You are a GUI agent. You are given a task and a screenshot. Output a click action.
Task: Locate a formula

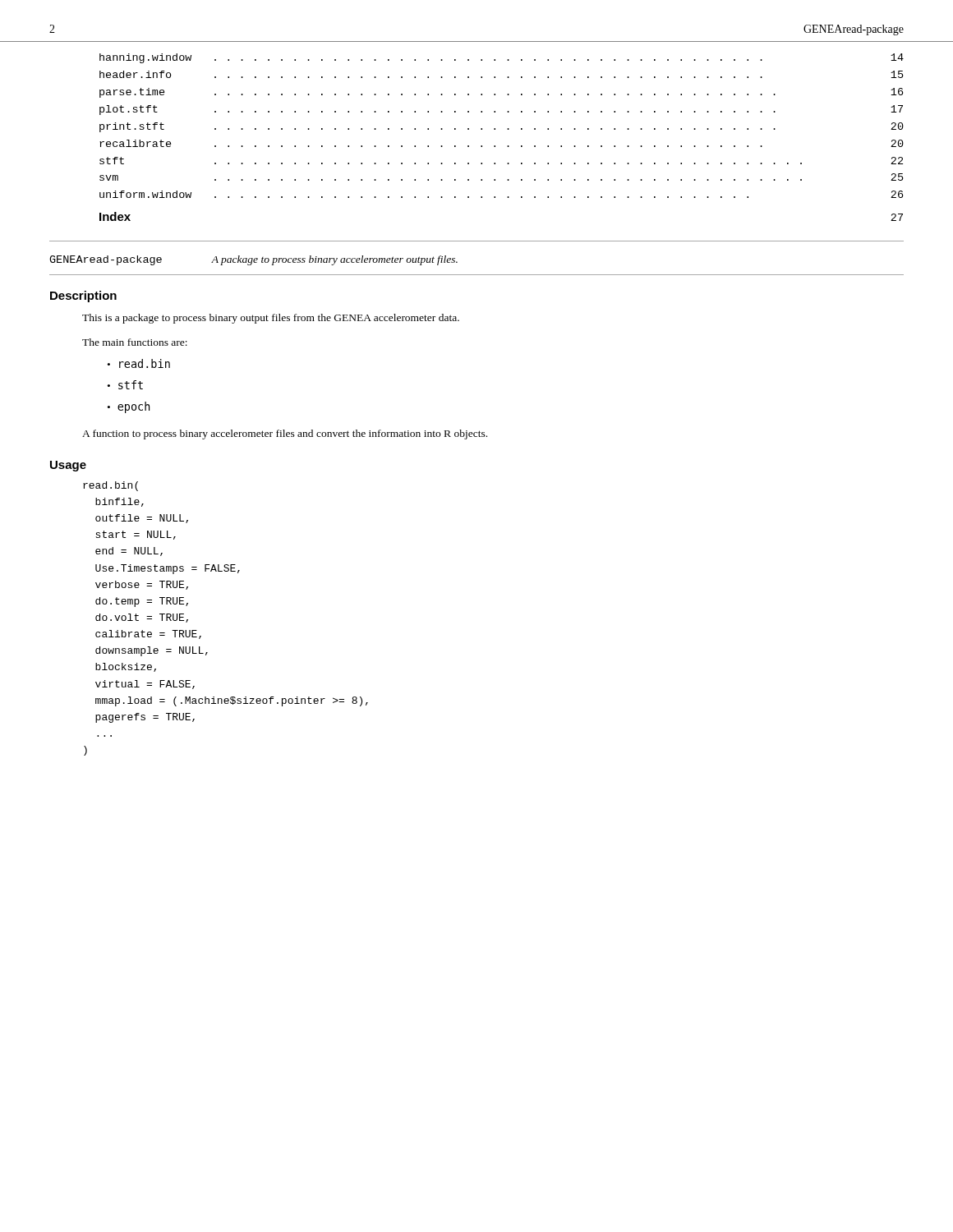[x=226, y=618]
